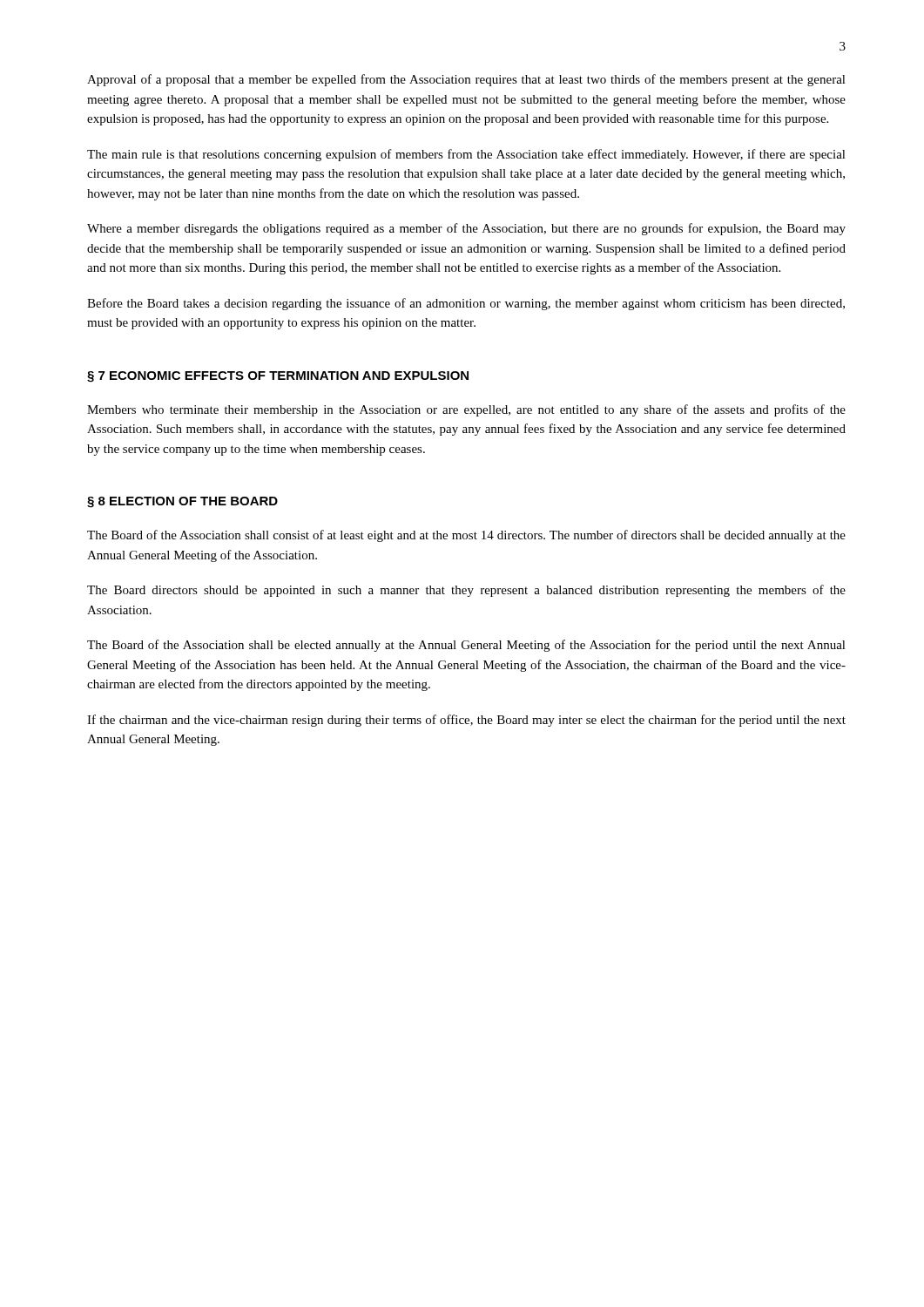The width and height of the screenshot is (924, 1307).
Task: Navigate to the region starting "The Board directors should be appointed in"
Action: [x=466, y=600]
